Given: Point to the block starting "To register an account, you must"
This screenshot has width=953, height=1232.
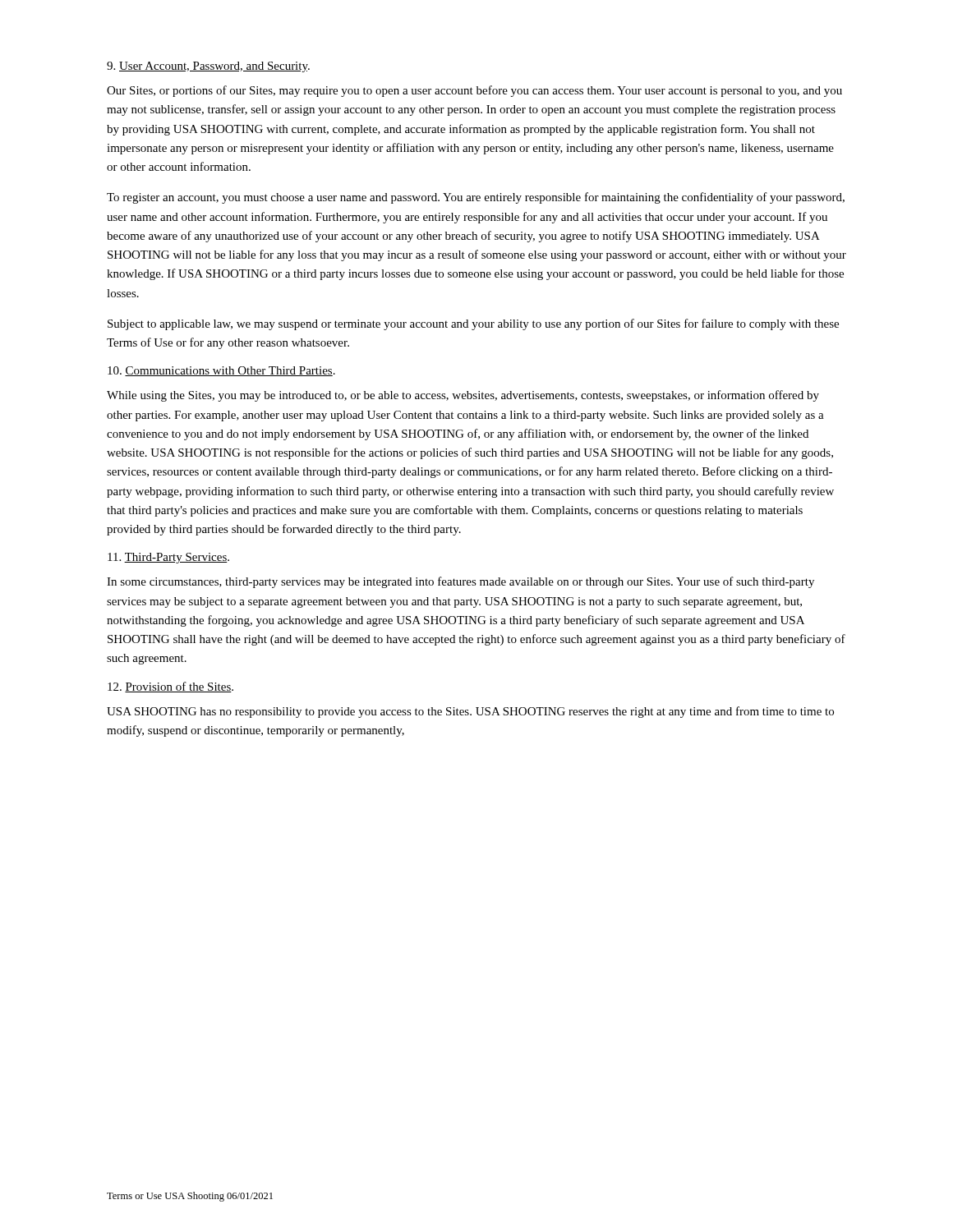Looking at the screenshot, I should pyautogui.click(x=476, y=245).
